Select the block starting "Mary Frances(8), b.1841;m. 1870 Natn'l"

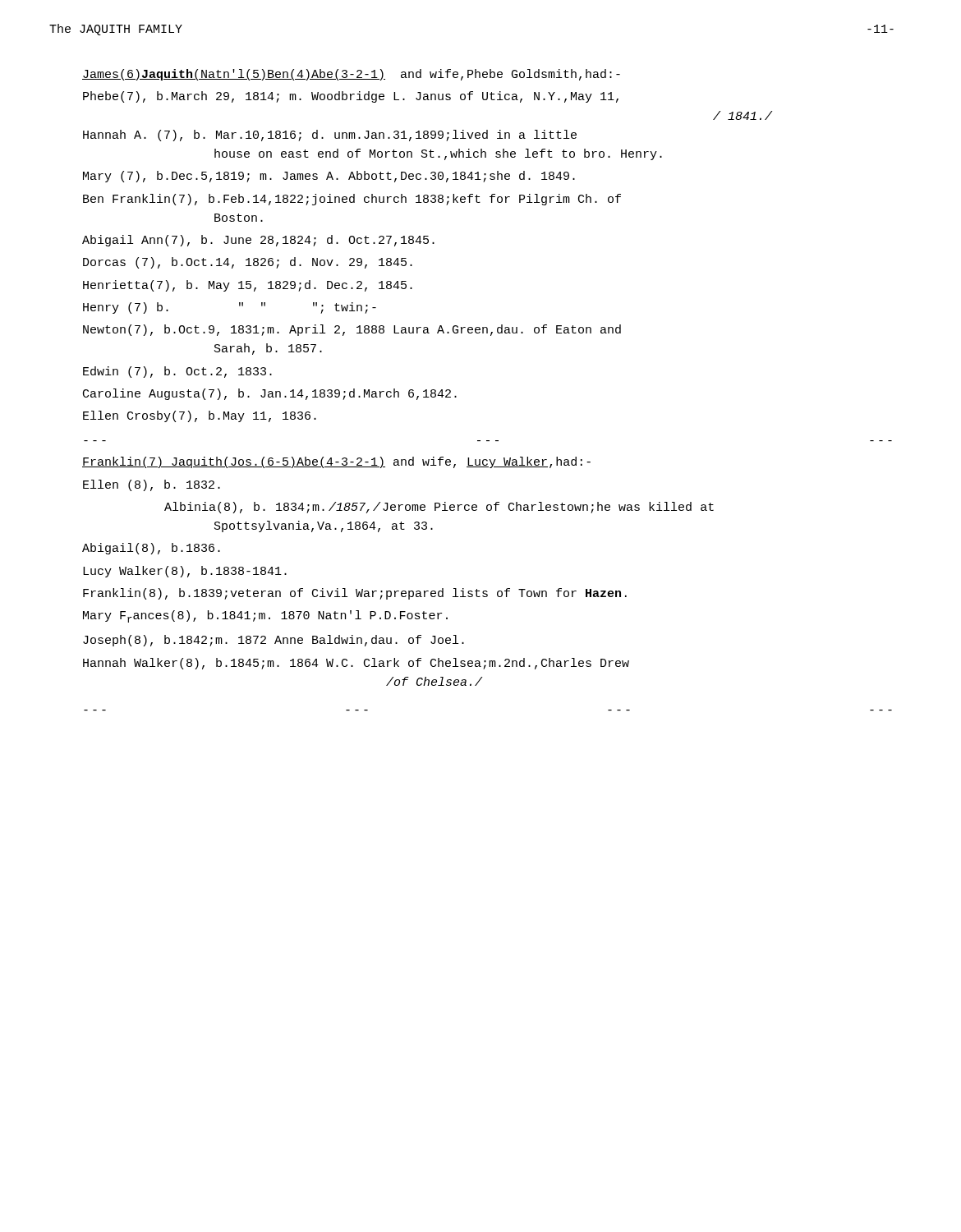(266, 618)
